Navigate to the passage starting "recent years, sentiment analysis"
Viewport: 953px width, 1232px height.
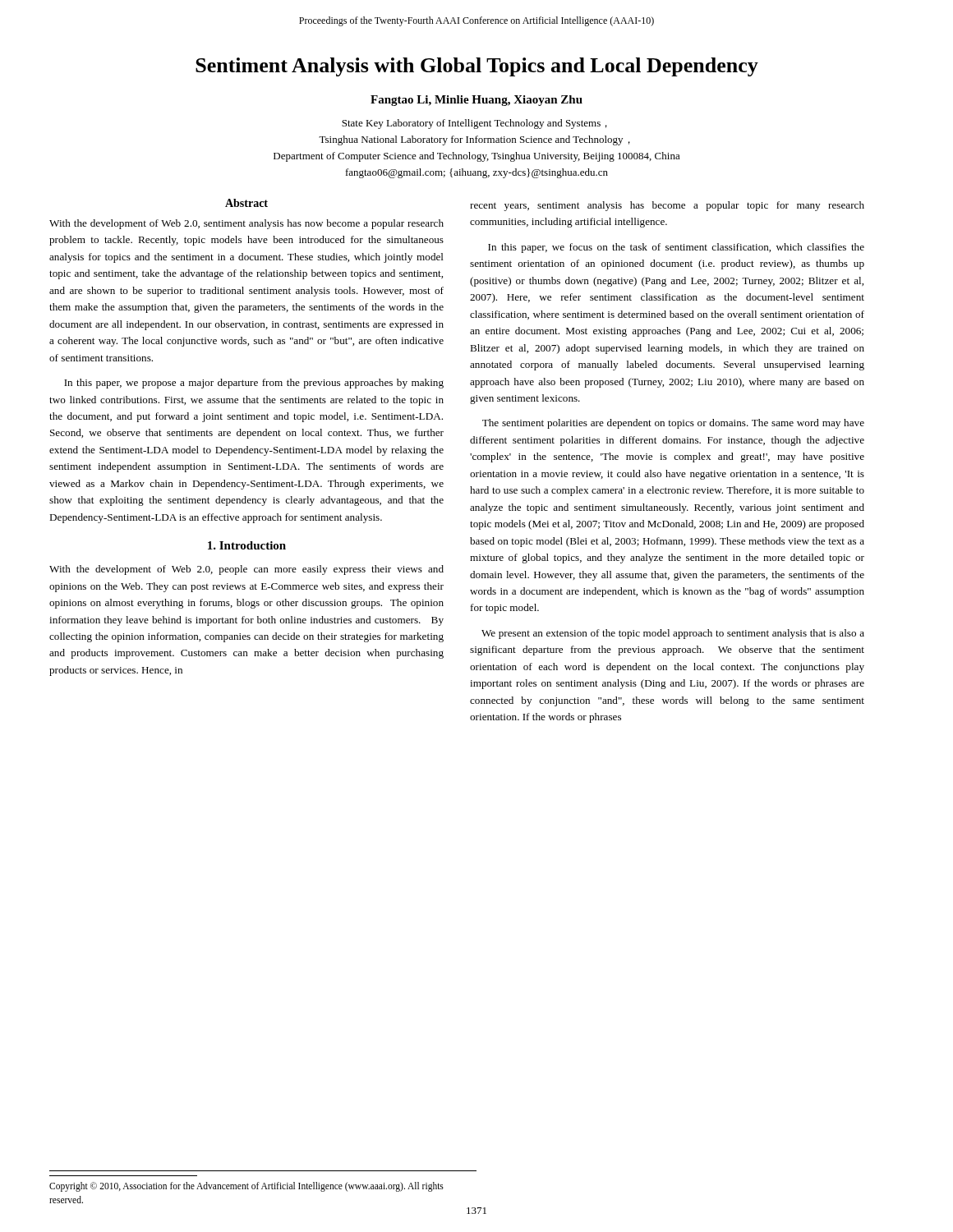coord(667,213)
